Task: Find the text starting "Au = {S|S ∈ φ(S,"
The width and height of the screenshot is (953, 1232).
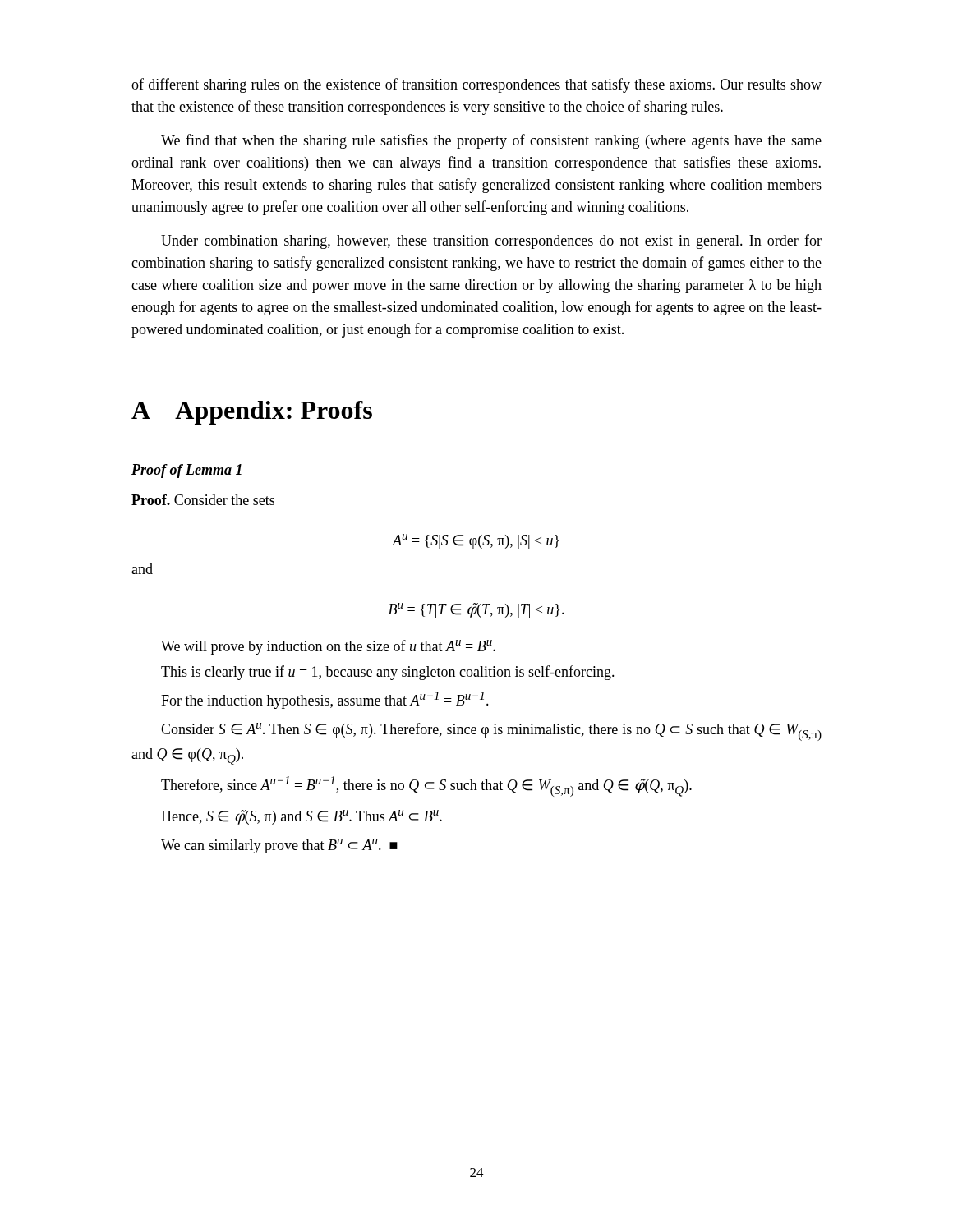Action: (476, 539)
